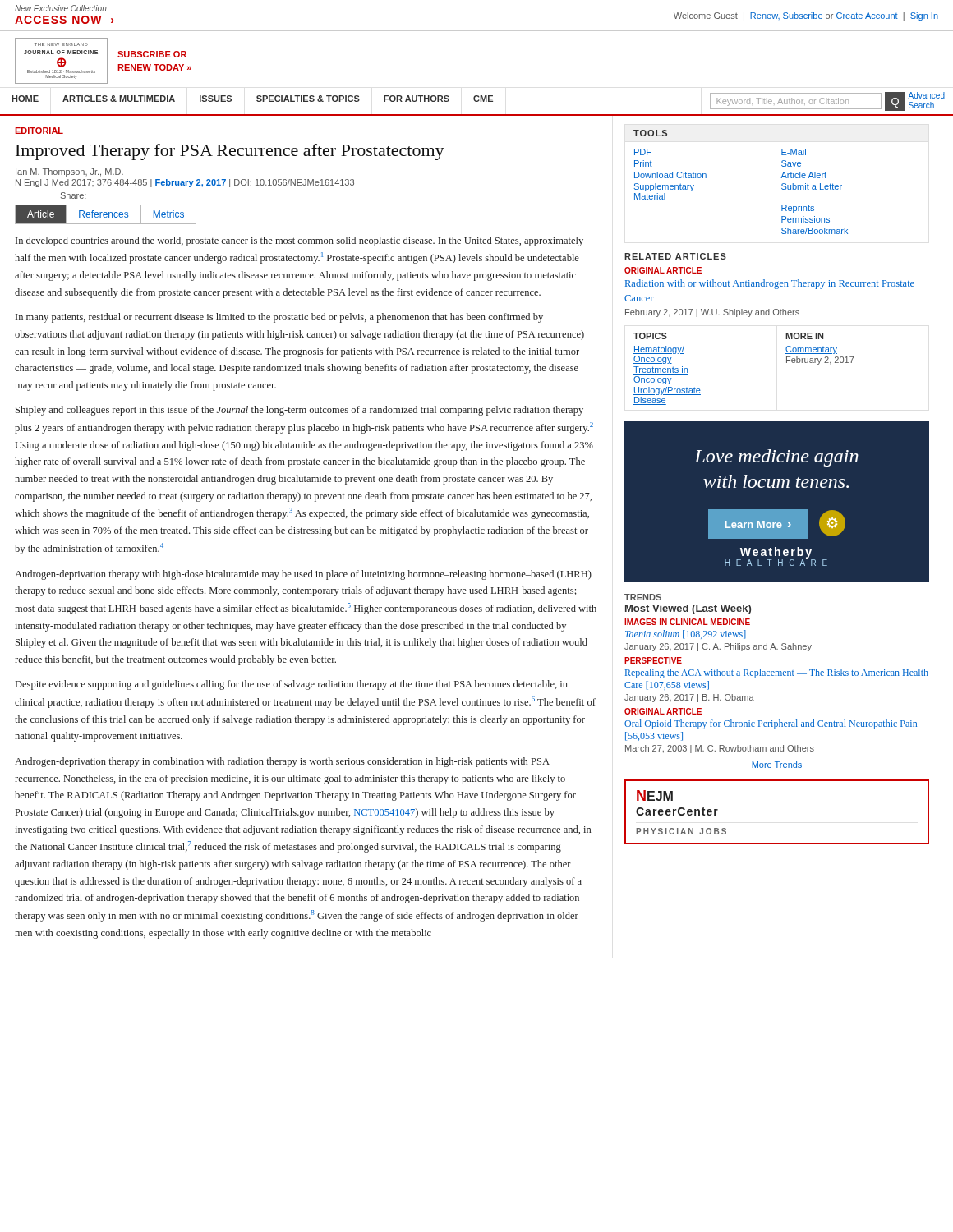
Task: Click where it says "Improved Therapy for PSA Recurrence after Prostatectomy"
Action: [x=229, y=150]
